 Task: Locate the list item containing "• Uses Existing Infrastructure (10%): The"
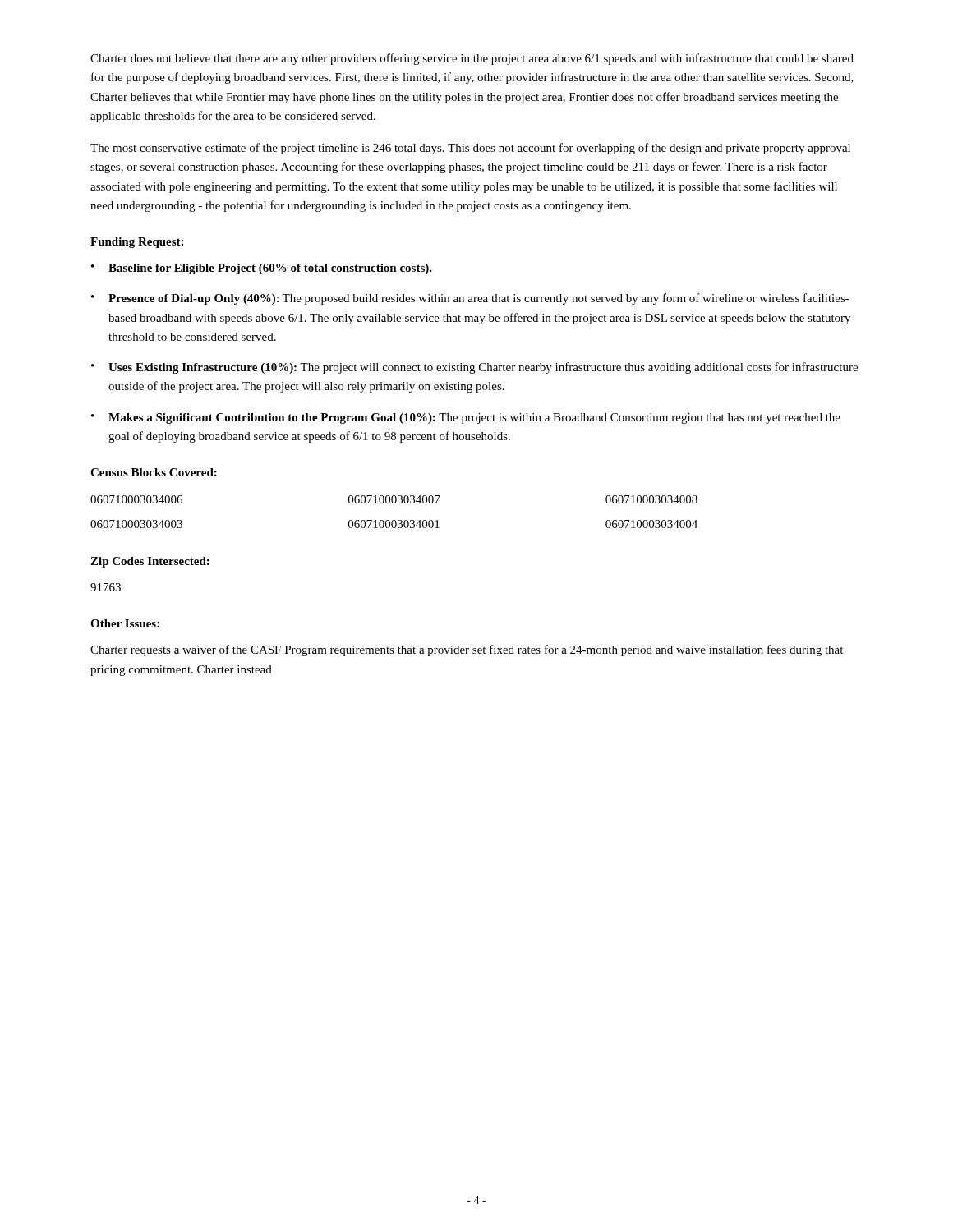pos(476,377)
